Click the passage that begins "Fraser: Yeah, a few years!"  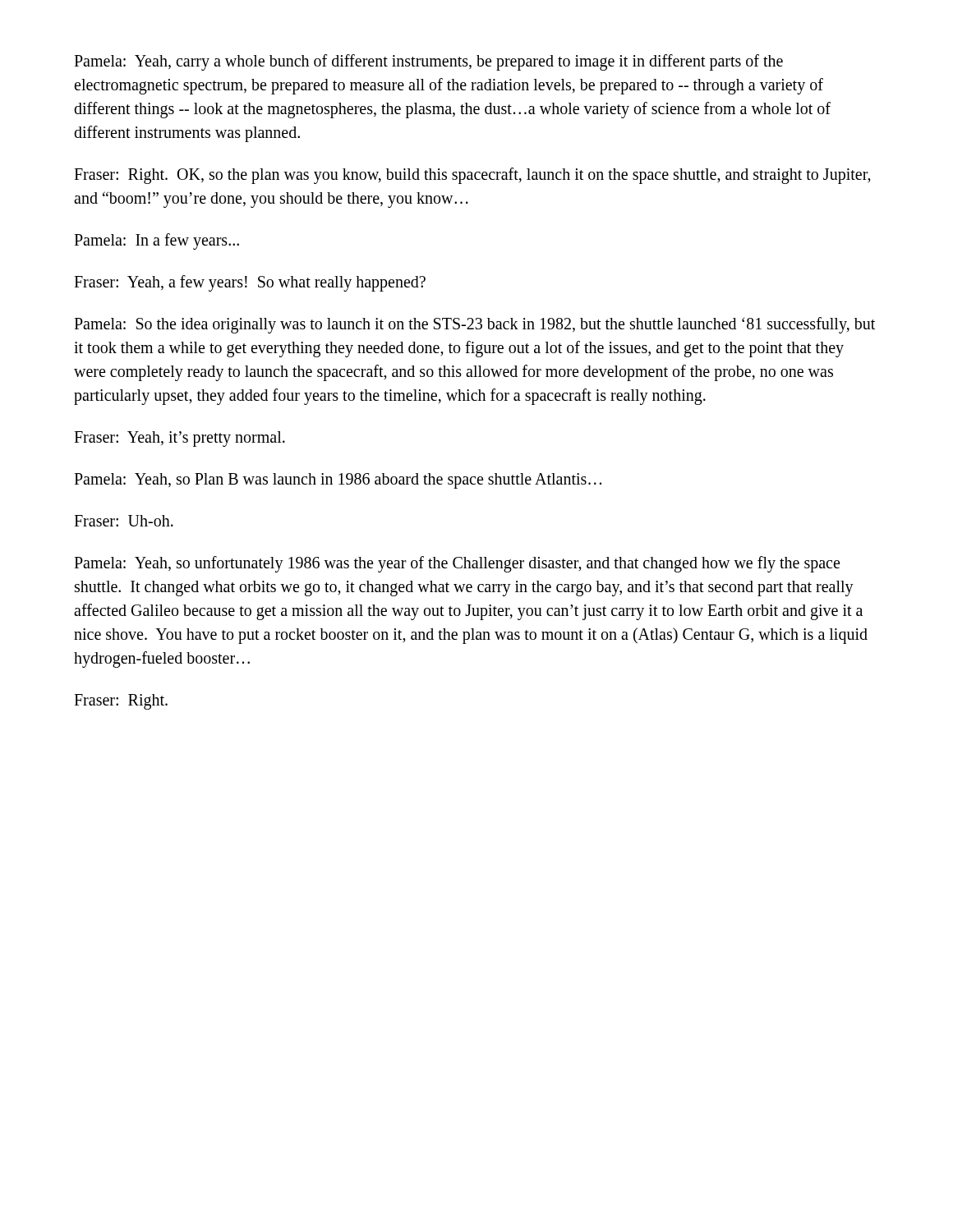pos(250,282)
